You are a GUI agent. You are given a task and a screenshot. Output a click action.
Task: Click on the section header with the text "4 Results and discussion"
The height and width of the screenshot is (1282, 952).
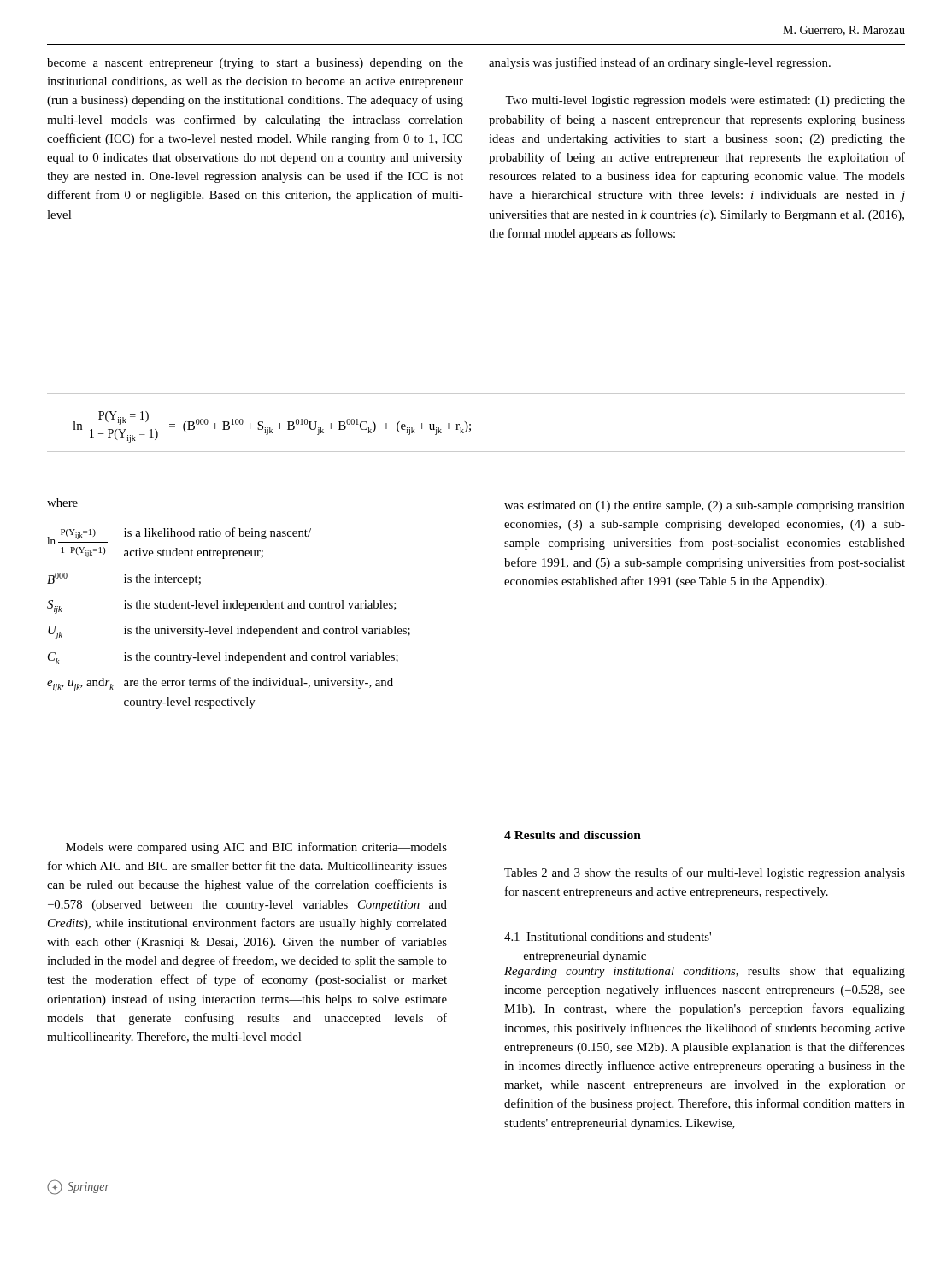click(x=572, y=835)
